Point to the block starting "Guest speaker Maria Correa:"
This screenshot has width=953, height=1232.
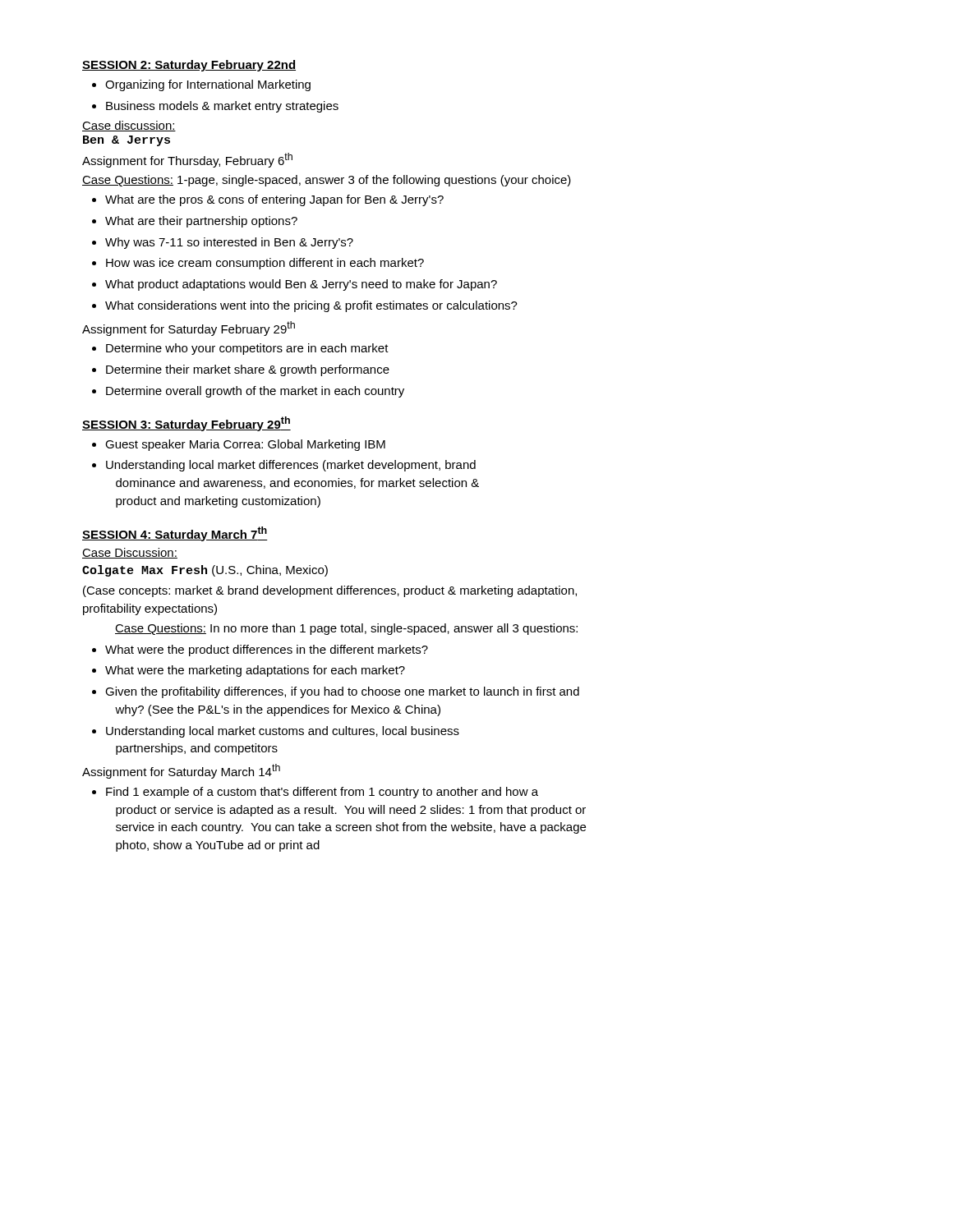(239, 445)
